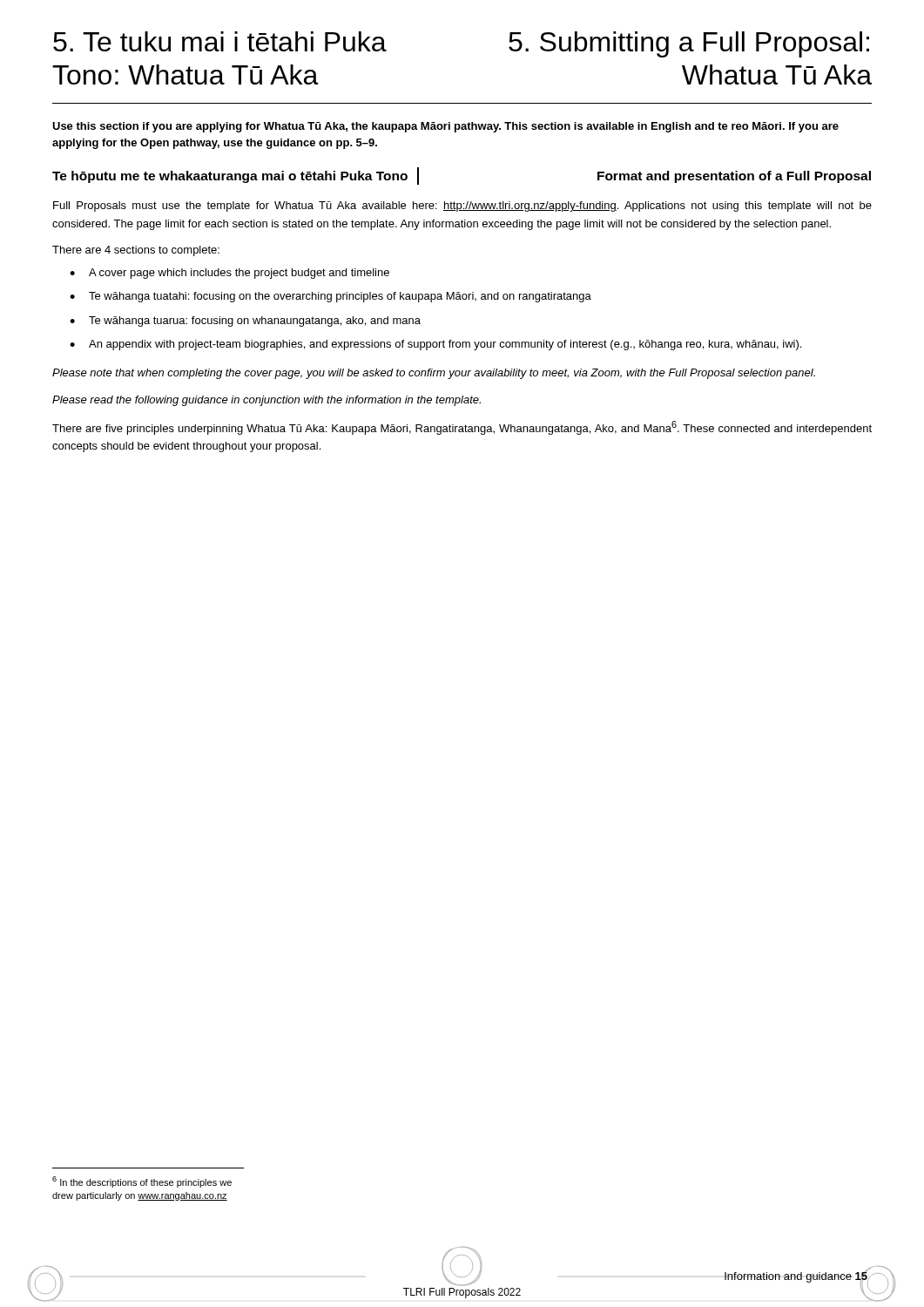Click on the element starting "6 In the descriptions of these principles we"
Viewport: 924px width, 1307px height.
[x=148, y=1188]
